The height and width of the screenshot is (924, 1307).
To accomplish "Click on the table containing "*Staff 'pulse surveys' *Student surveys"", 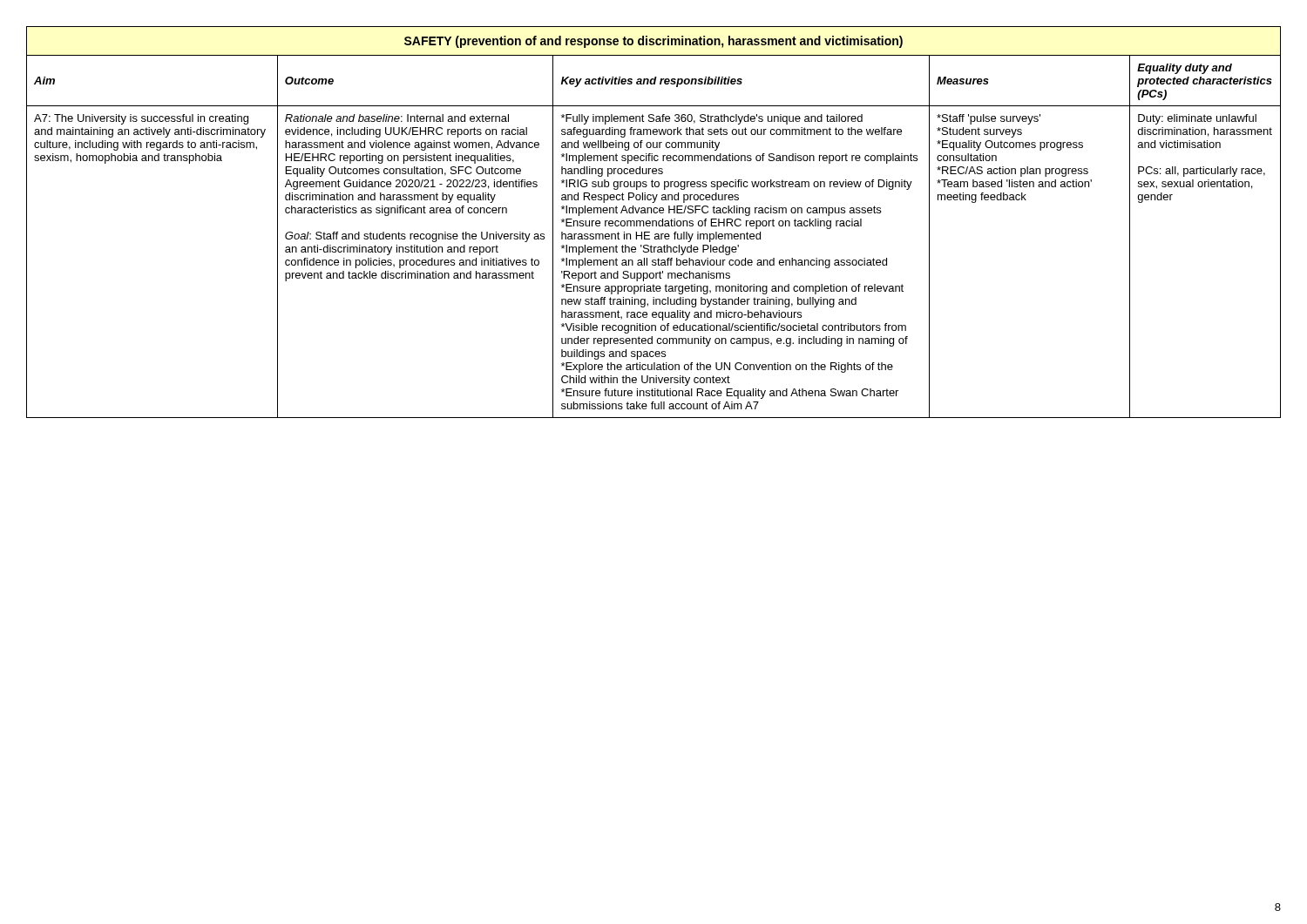I will (654, 222).
